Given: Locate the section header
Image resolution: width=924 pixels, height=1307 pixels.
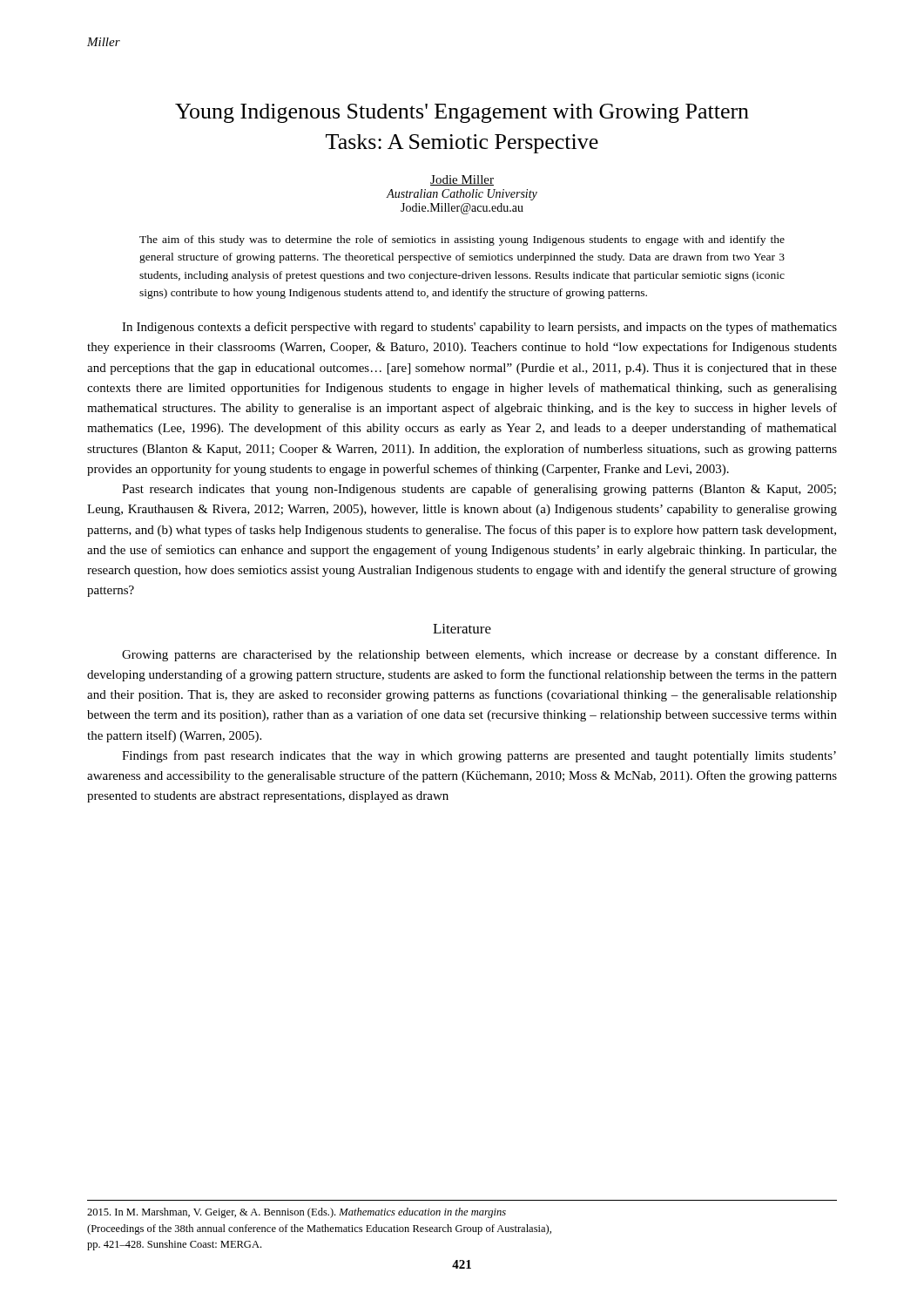Looking at the screenshot, I should pyautogui.click(x=462, y=628).
